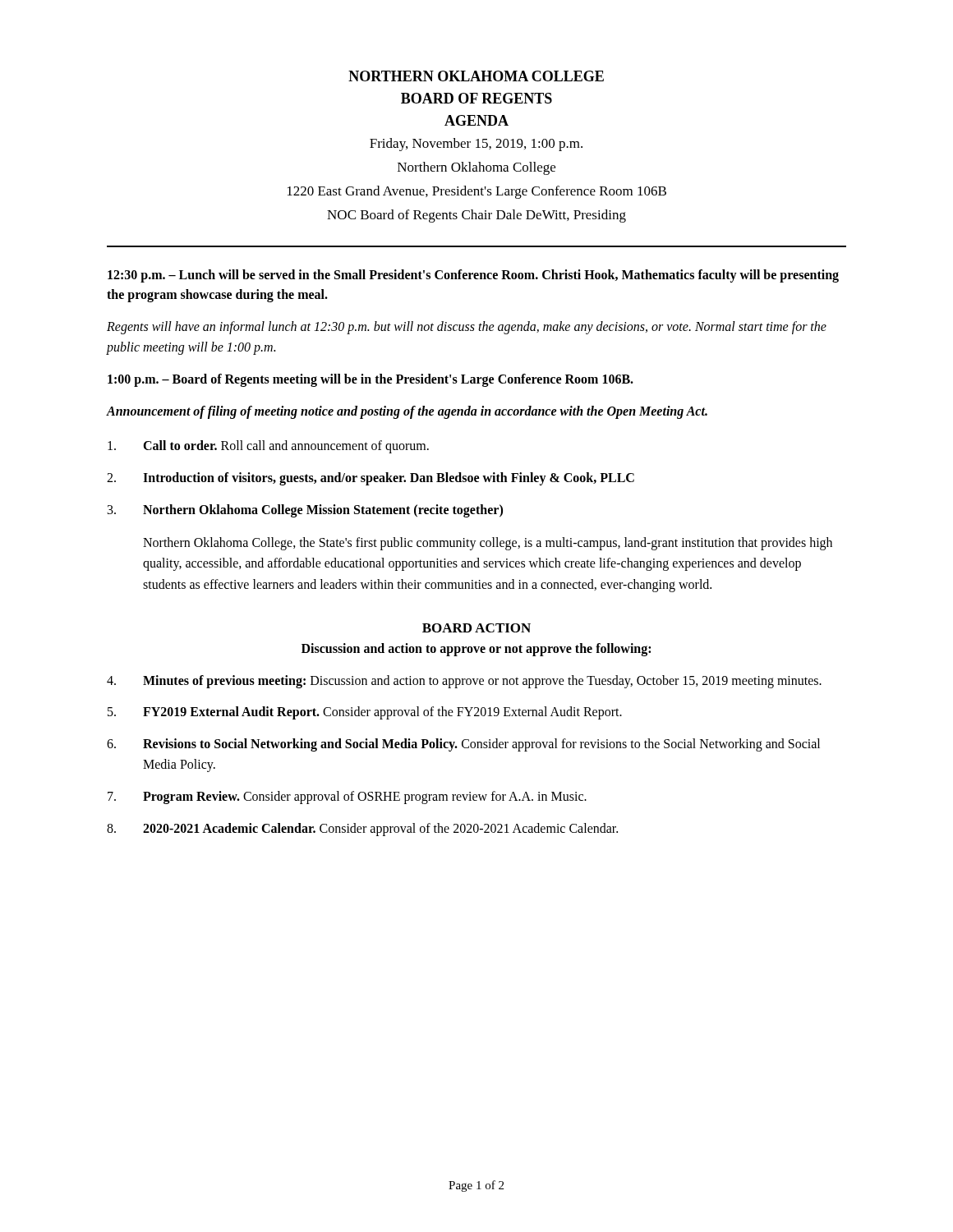Viewport: 953px width, 1232px height.
Task: Click on the list item that reads "5. FY2019 External Audit Report. Consider"
Action: [476, 713]
